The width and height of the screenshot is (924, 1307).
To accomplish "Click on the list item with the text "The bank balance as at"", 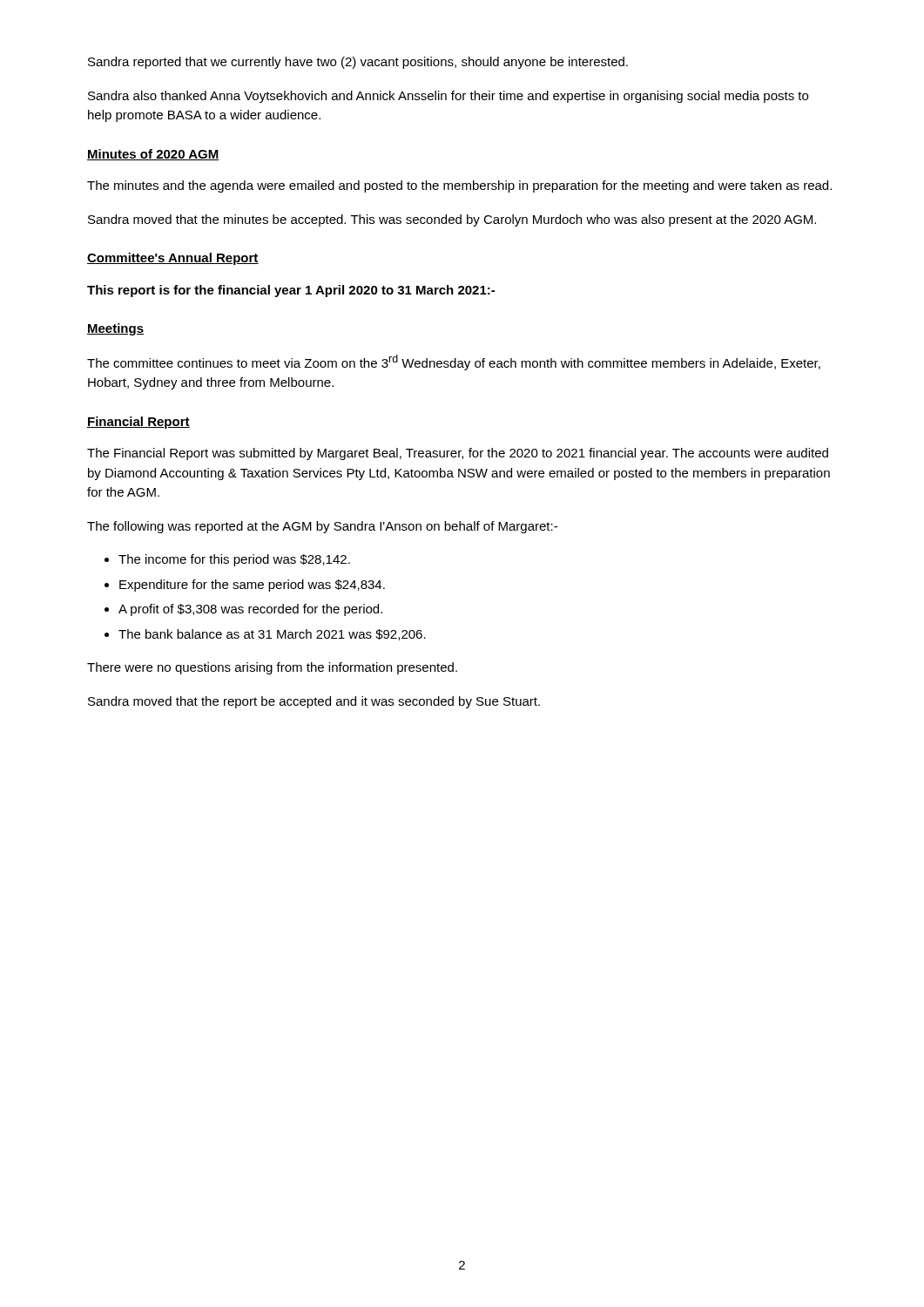I will [272, 633].
